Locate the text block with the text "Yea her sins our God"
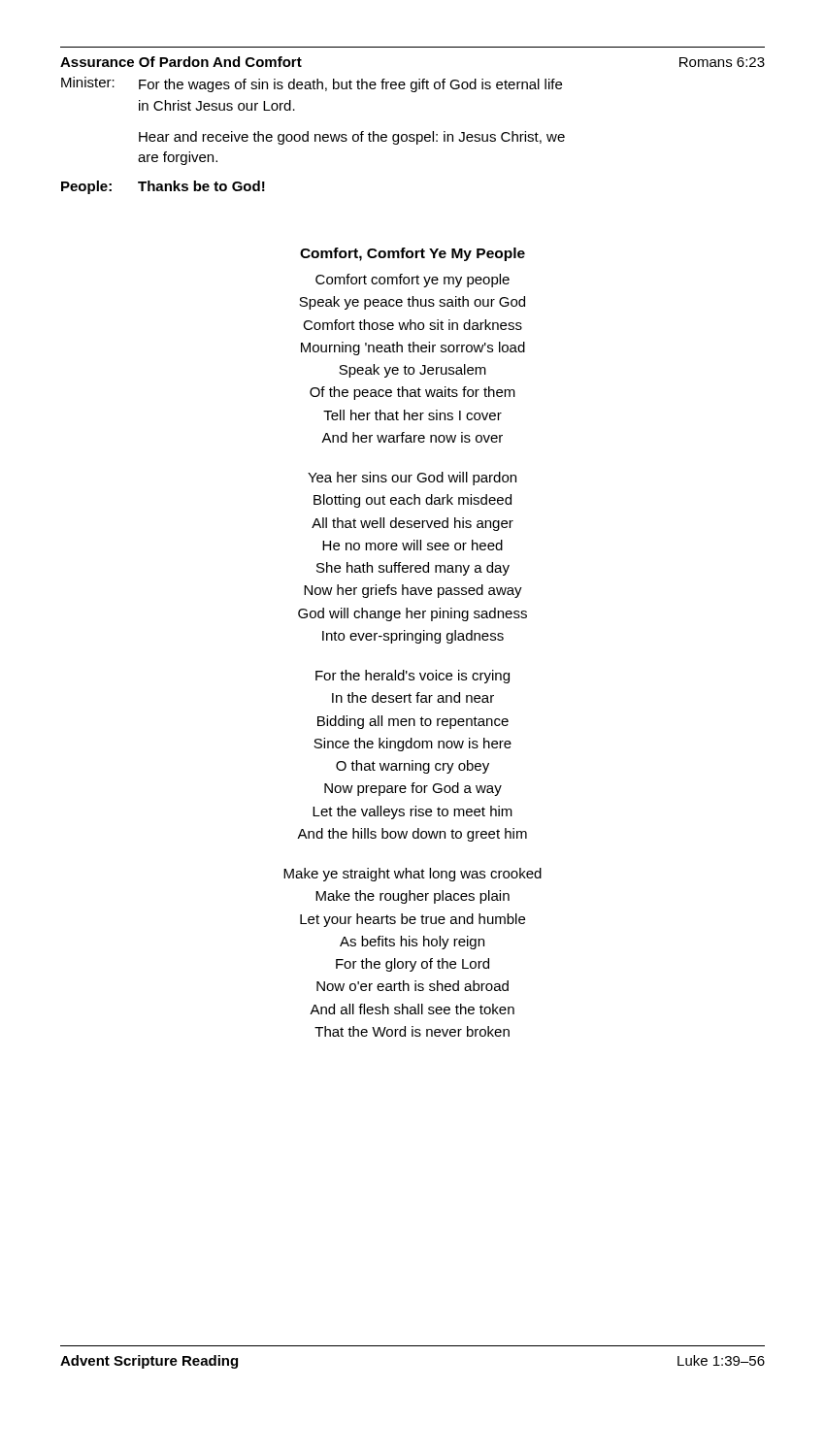Image resolution: width=825 pixels, height=1456 pixels. 412,556
